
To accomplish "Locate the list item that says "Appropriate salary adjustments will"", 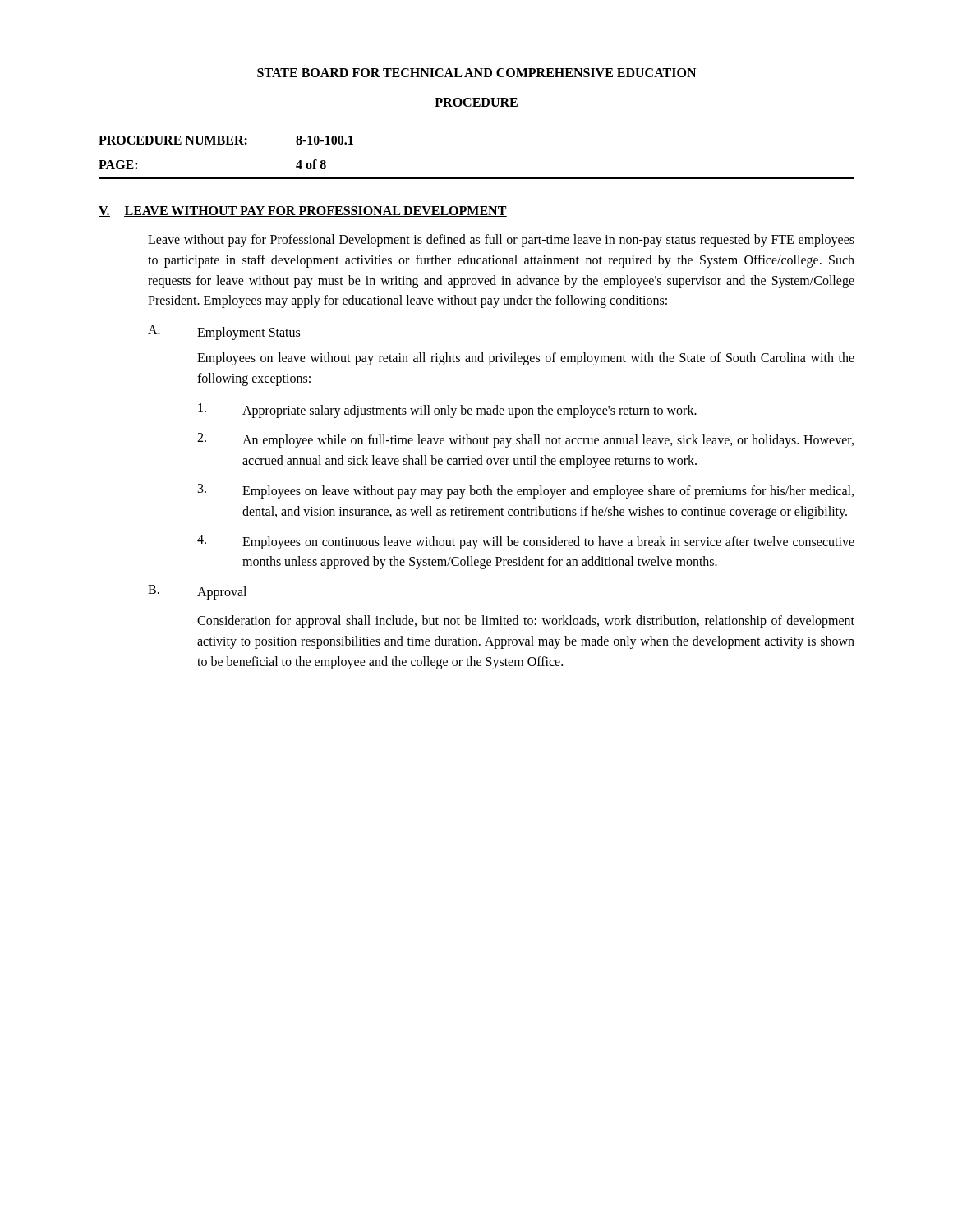I will [526, 411].
